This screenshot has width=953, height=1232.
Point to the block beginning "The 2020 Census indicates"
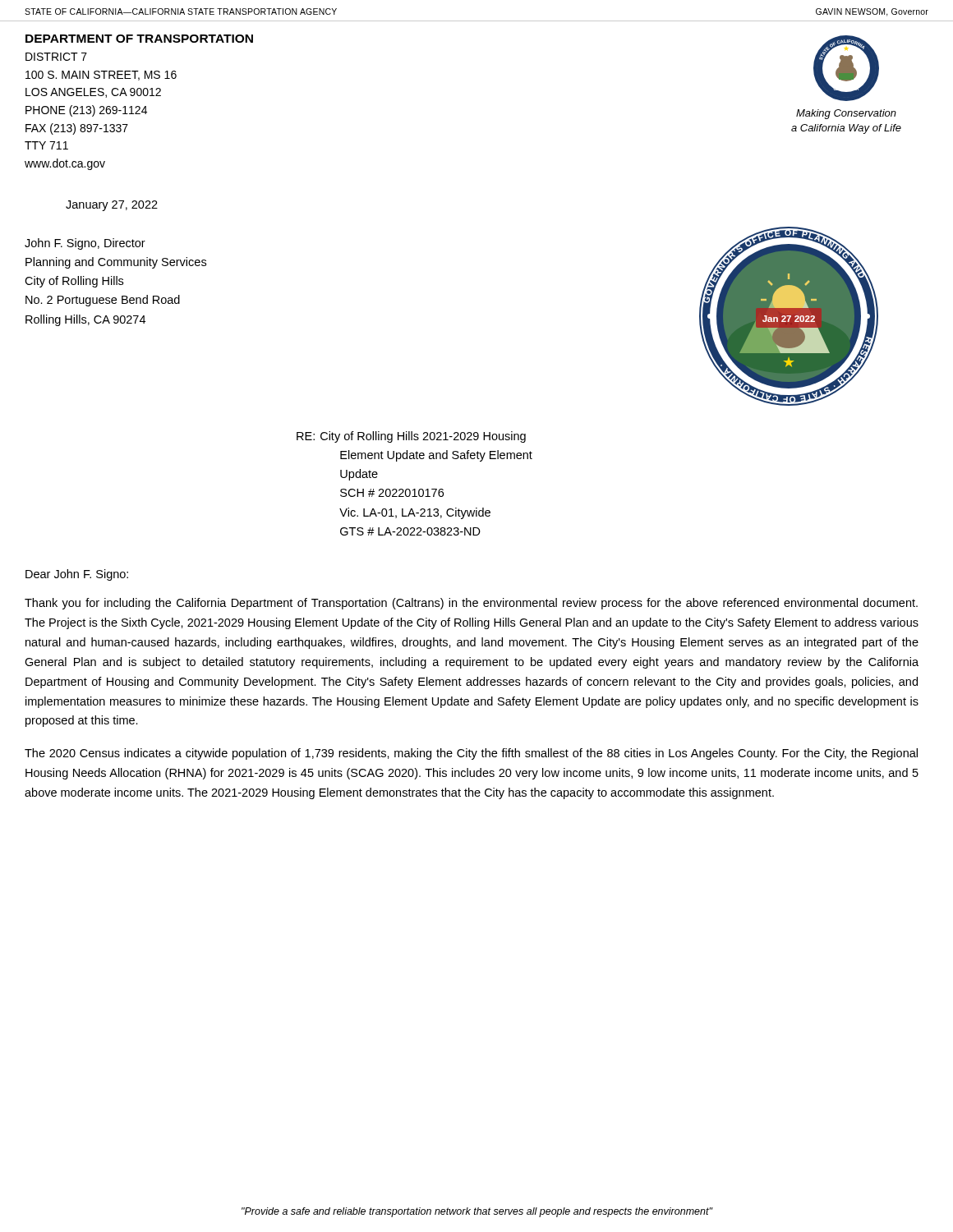pyautogui.click(x=472, y=773)
